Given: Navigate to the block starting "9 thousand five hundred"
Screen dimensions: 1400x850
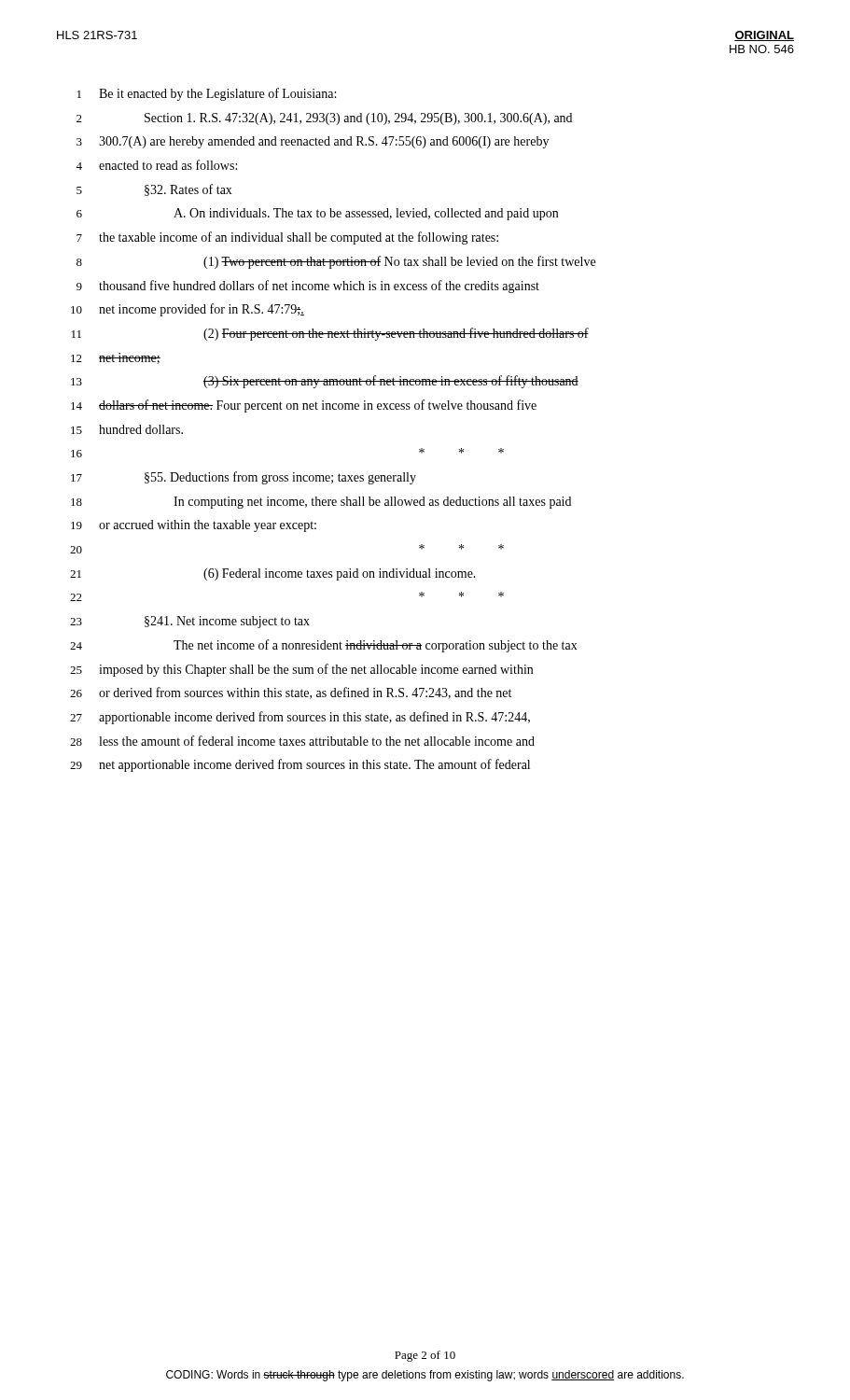Looking at the screenshot, I should [x=425, y=286].
